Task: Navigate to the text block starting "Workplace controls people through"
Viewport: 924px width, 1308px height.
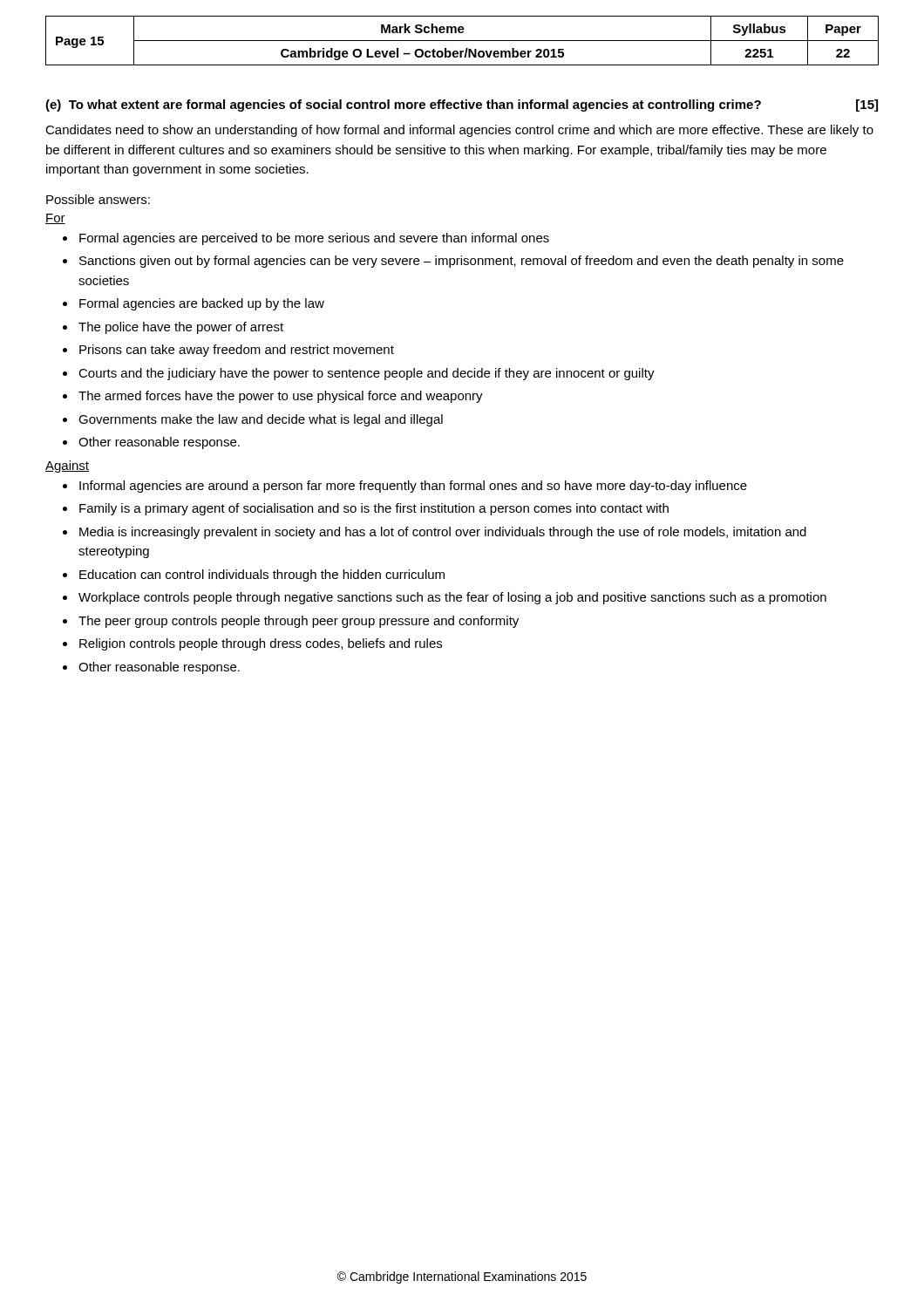Action: (x=453, y=597)
